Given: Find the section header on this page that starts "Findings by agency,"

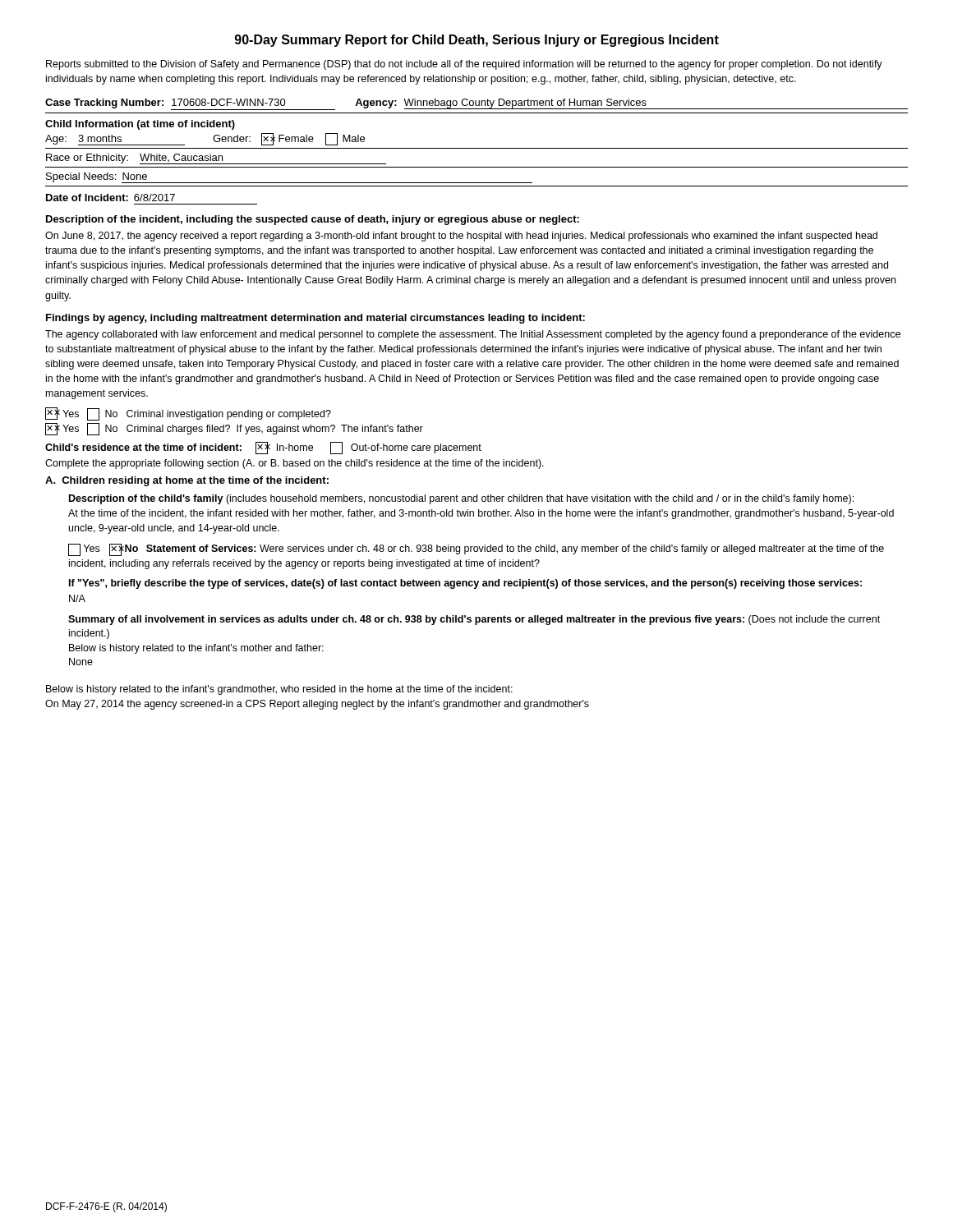Looking at the screenshot, I should [315, 317].
